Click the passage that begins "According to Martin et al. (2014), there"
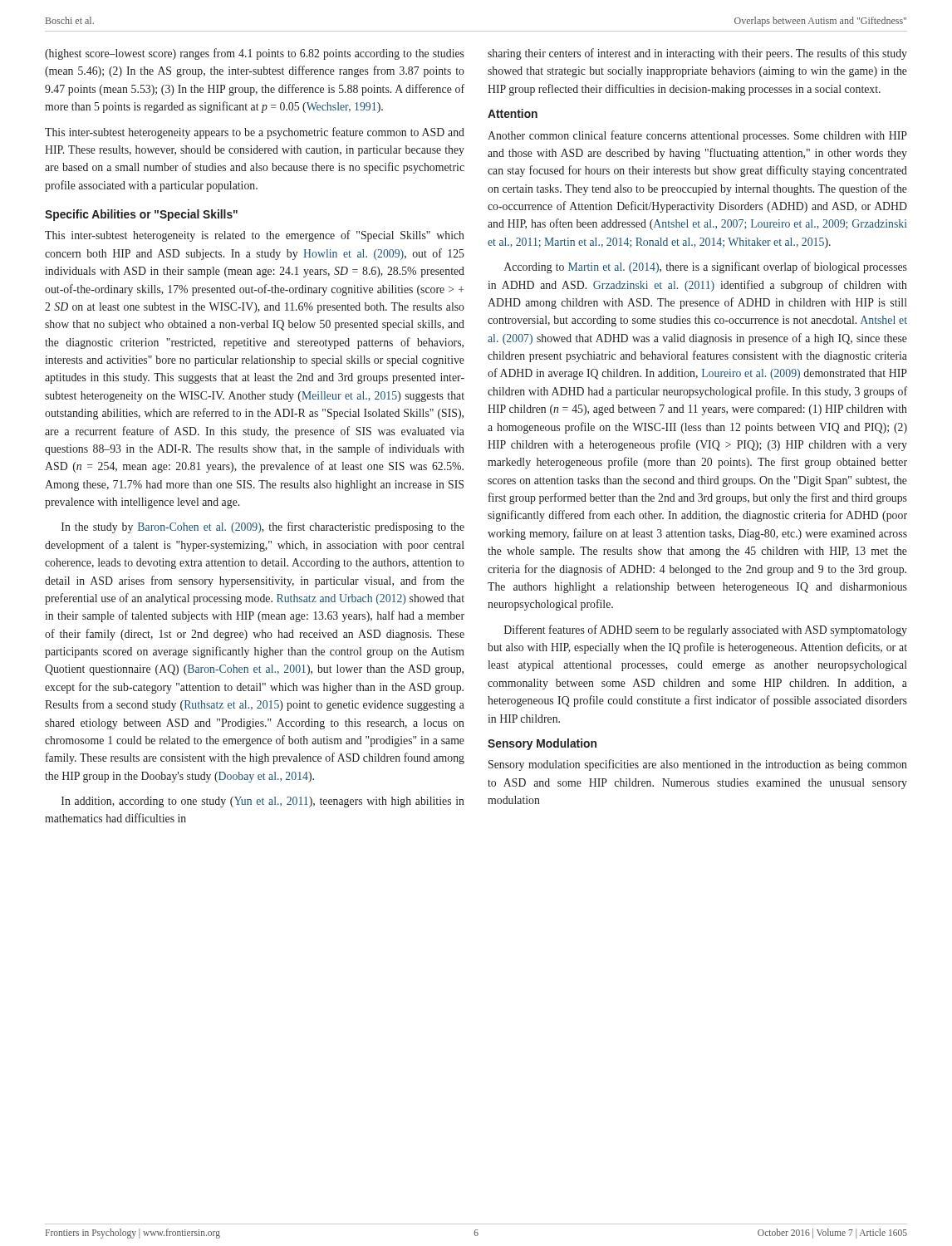The width and height of the screenshot is (952, 1246). 697,436
